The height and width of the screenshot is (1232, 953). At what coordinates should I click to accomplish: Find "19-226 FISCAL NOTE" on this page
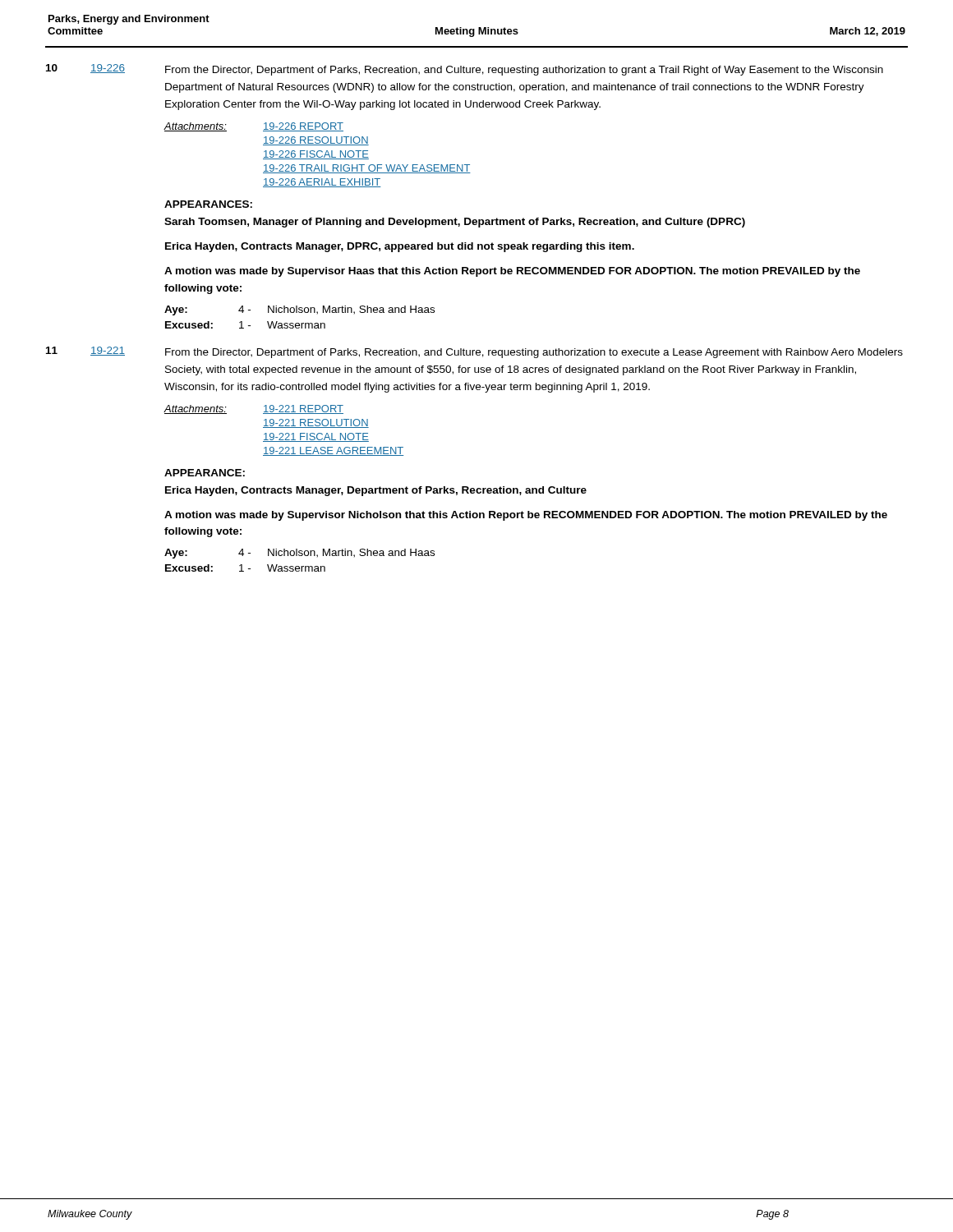click(x=316, y=154)
